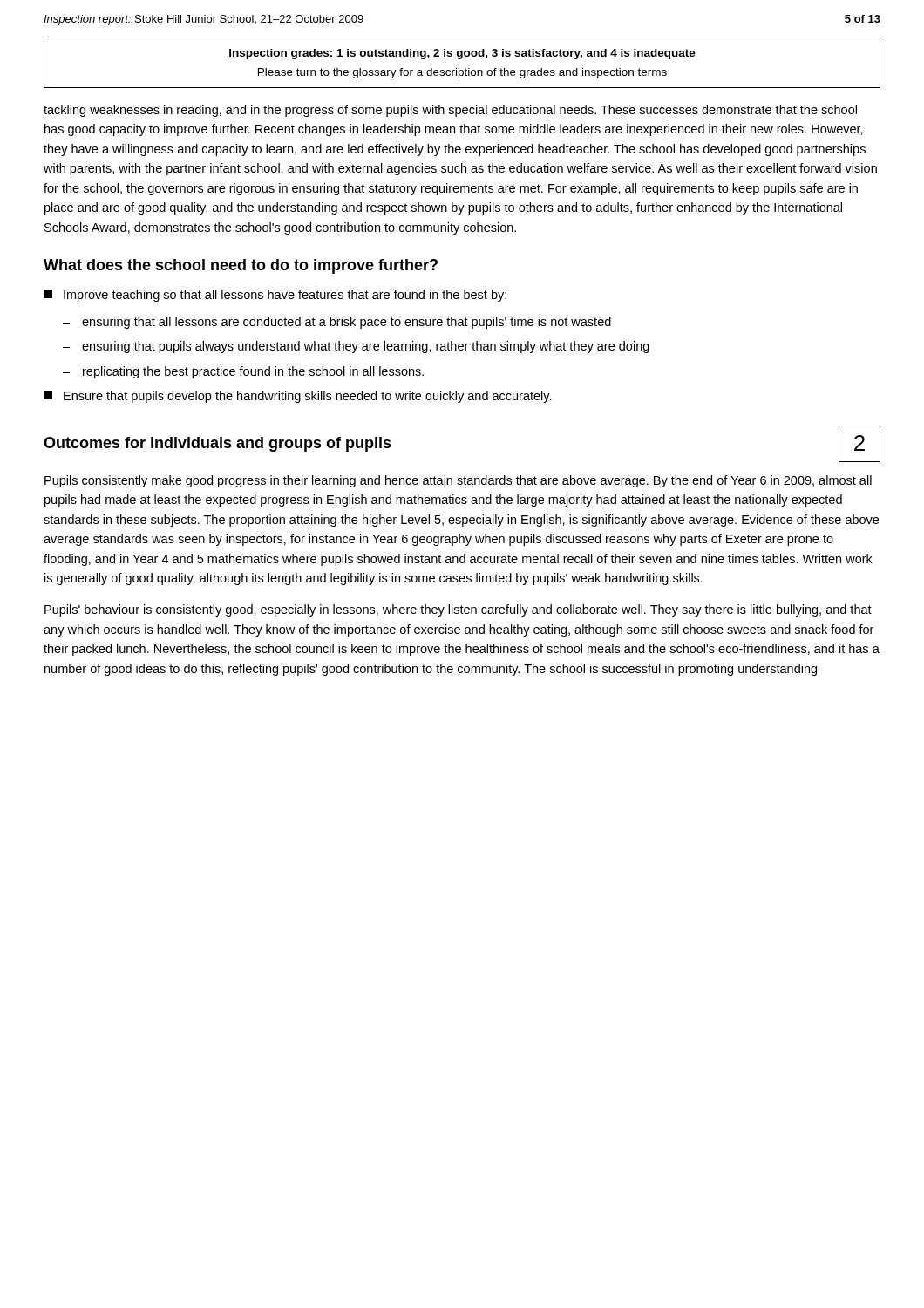Locate the passage starting "What does the school"
The image size is (924, 1308).
[x=241, y=265]
